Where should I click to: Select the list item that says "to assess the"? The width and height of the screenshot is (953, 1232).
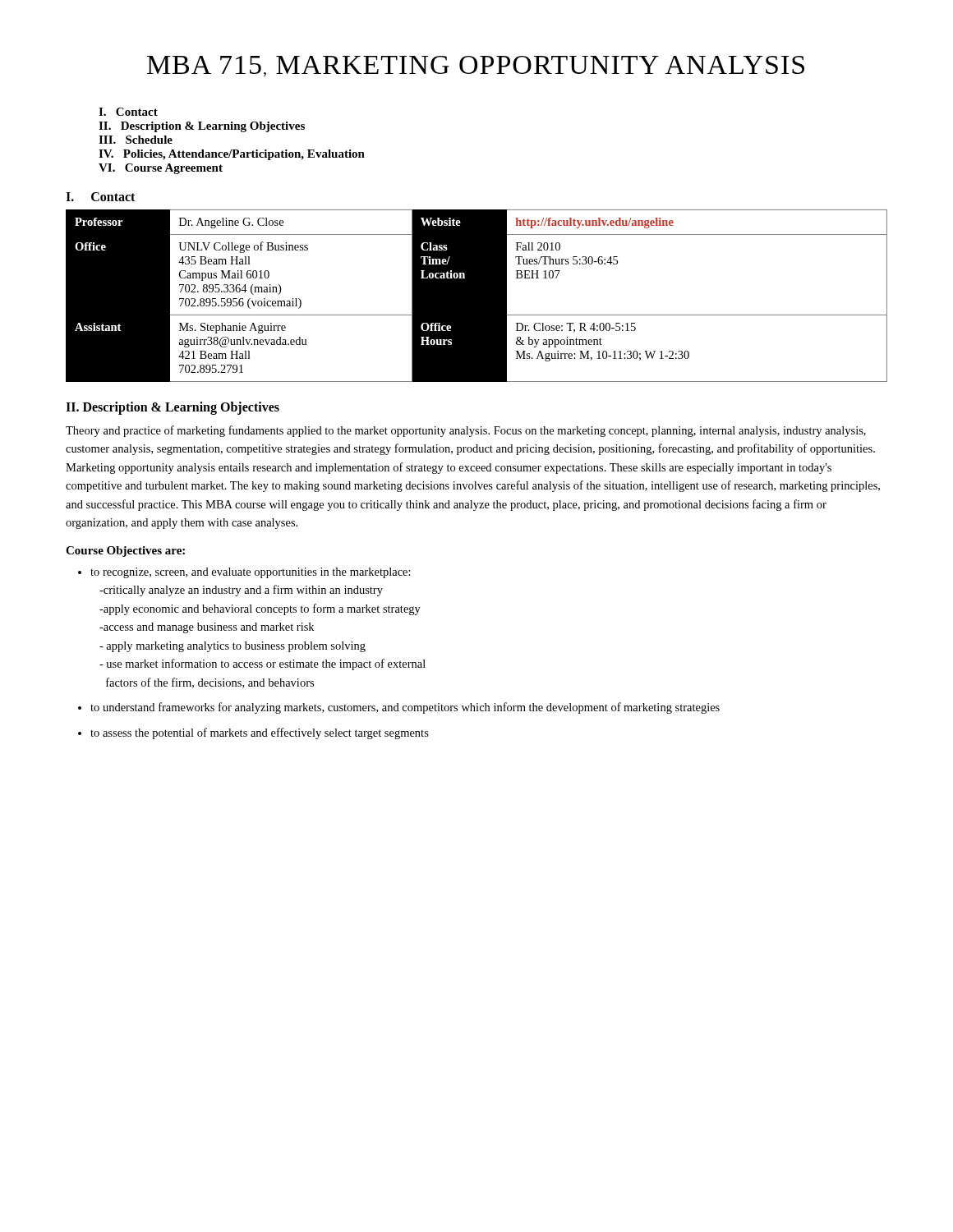(260, 732)
